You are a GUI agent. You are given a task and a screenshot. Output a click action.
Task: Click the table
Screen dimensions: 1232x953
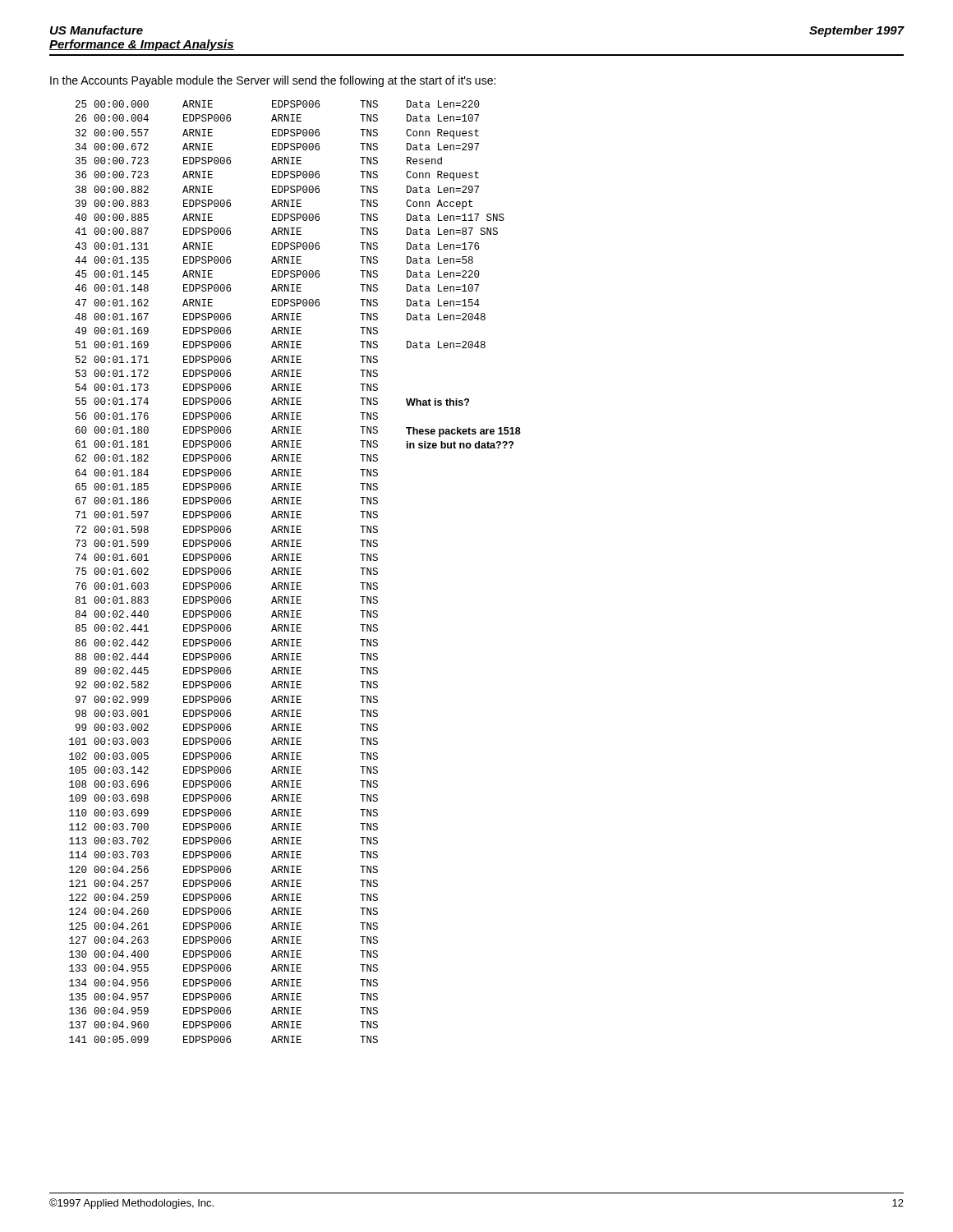pos(476,573)
